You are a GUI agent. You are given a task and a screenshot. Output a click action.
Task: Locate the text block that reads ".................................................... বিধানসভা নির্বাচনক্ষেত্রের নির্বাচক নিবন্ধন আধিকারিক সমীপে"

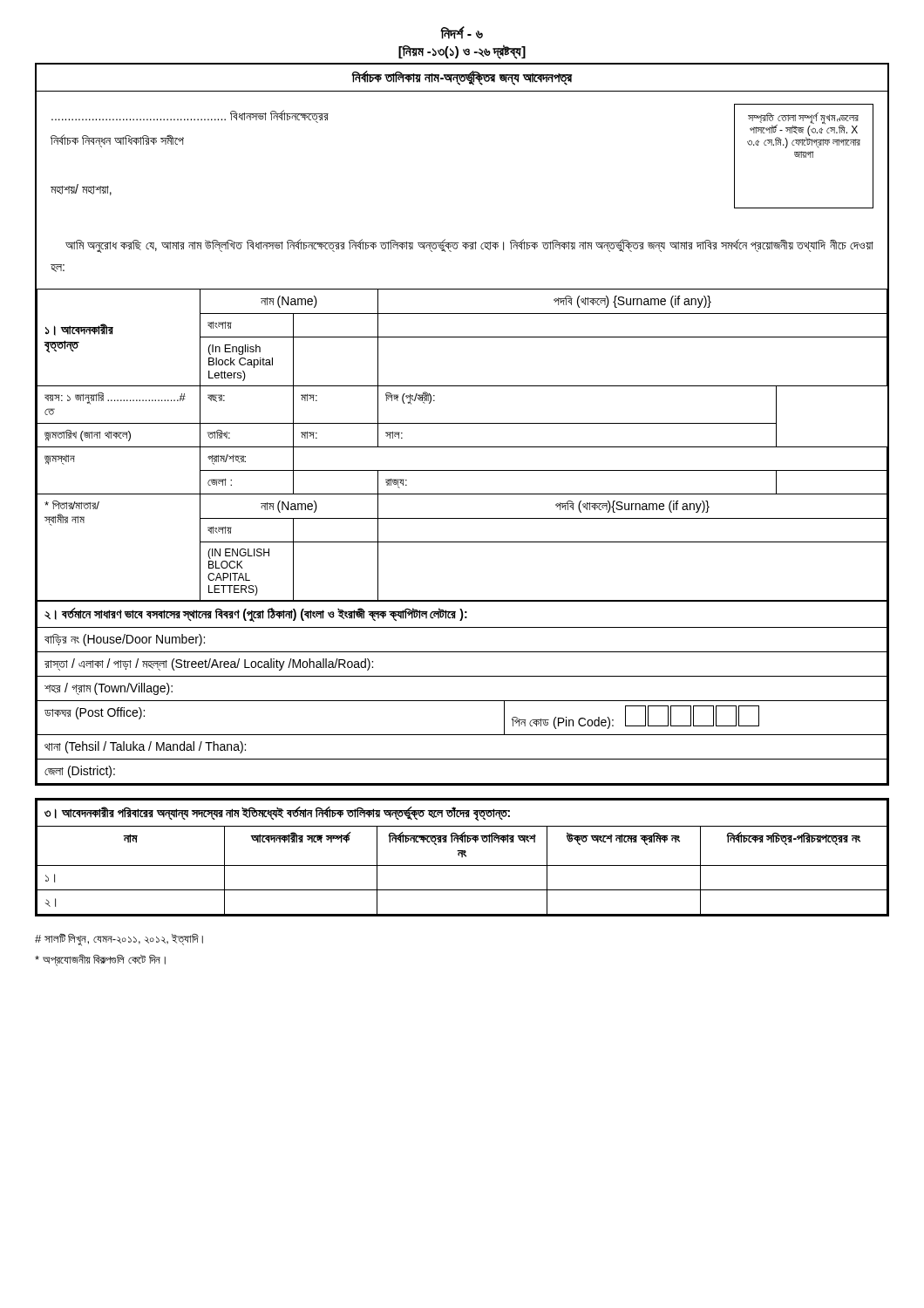[190, 116]
